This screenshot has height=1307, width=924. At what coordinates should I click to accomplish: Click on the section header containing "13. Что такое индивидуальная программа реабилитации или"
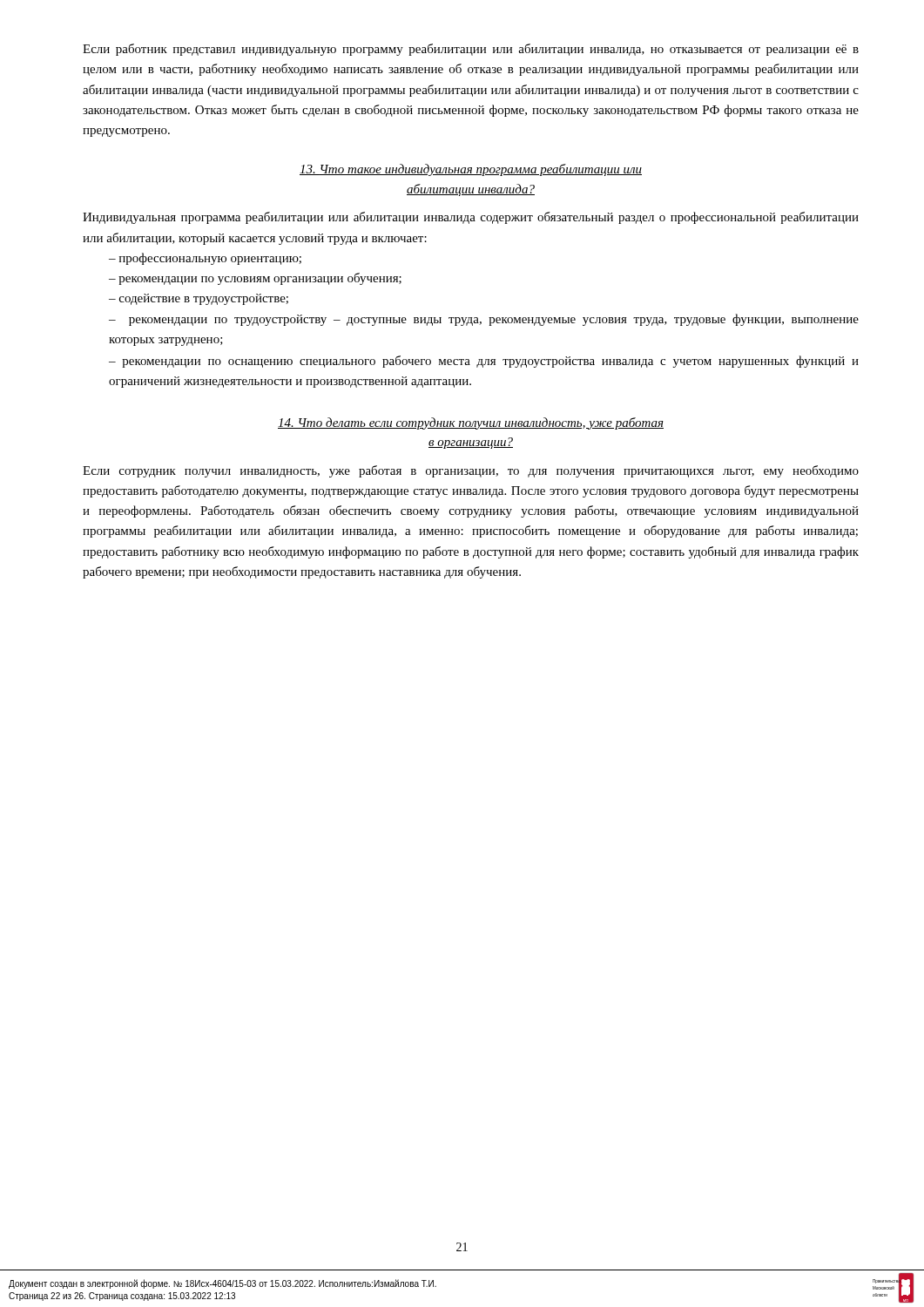tap(471, 179)
